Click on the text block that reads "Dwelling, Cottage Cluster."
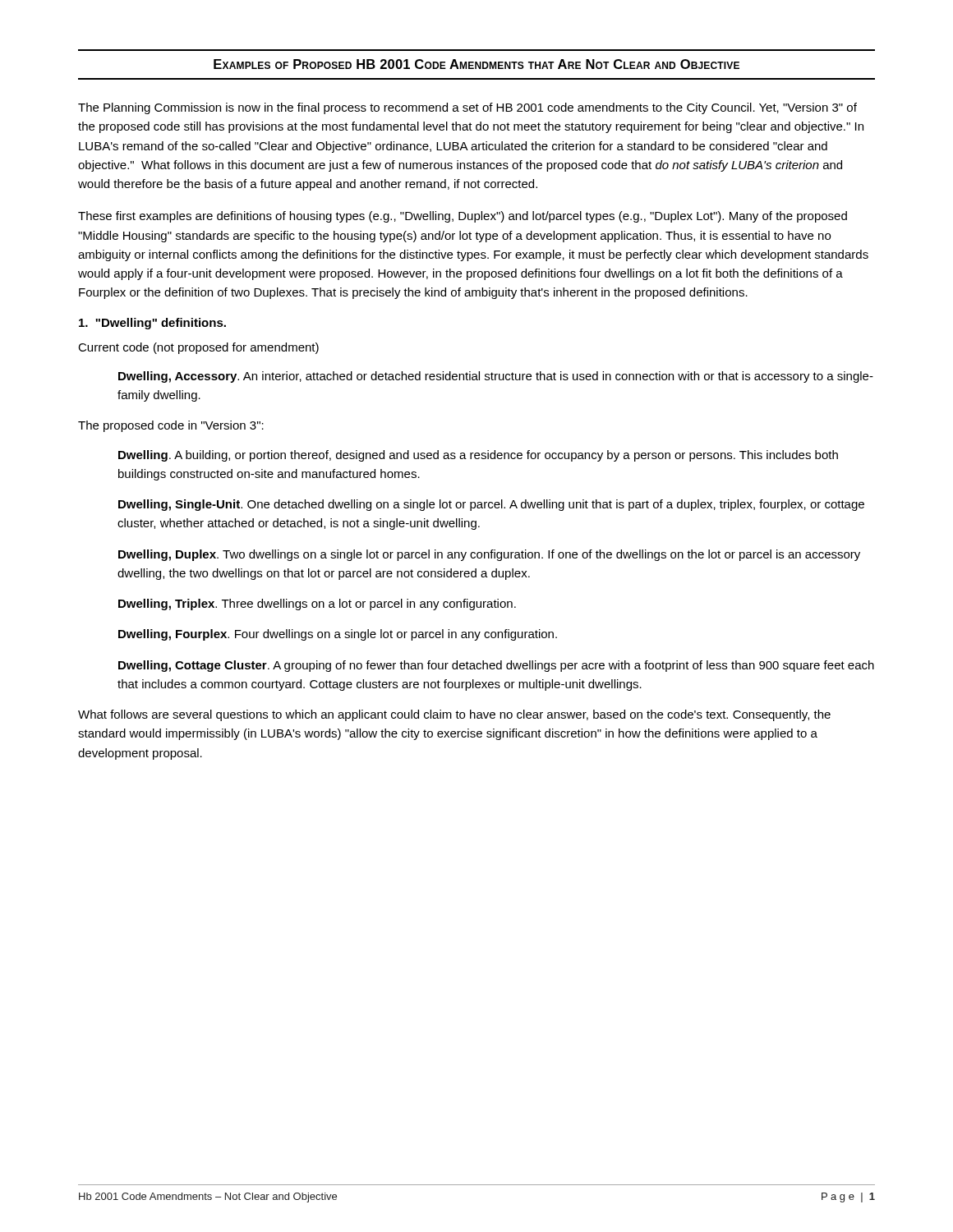 point(496,674)
